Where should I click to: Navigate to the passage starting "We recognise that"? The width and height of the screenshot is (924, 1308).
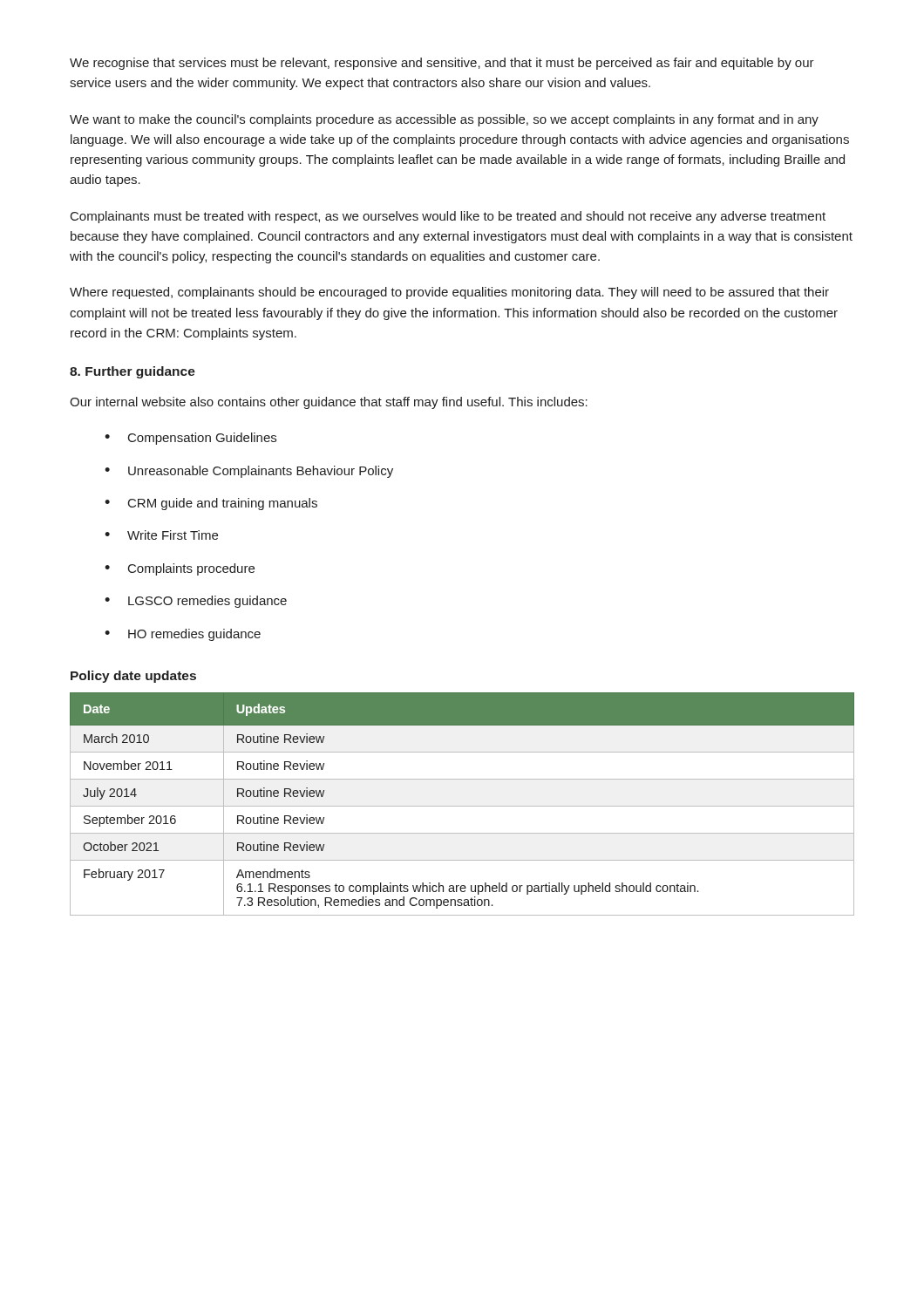pos(444,72)
